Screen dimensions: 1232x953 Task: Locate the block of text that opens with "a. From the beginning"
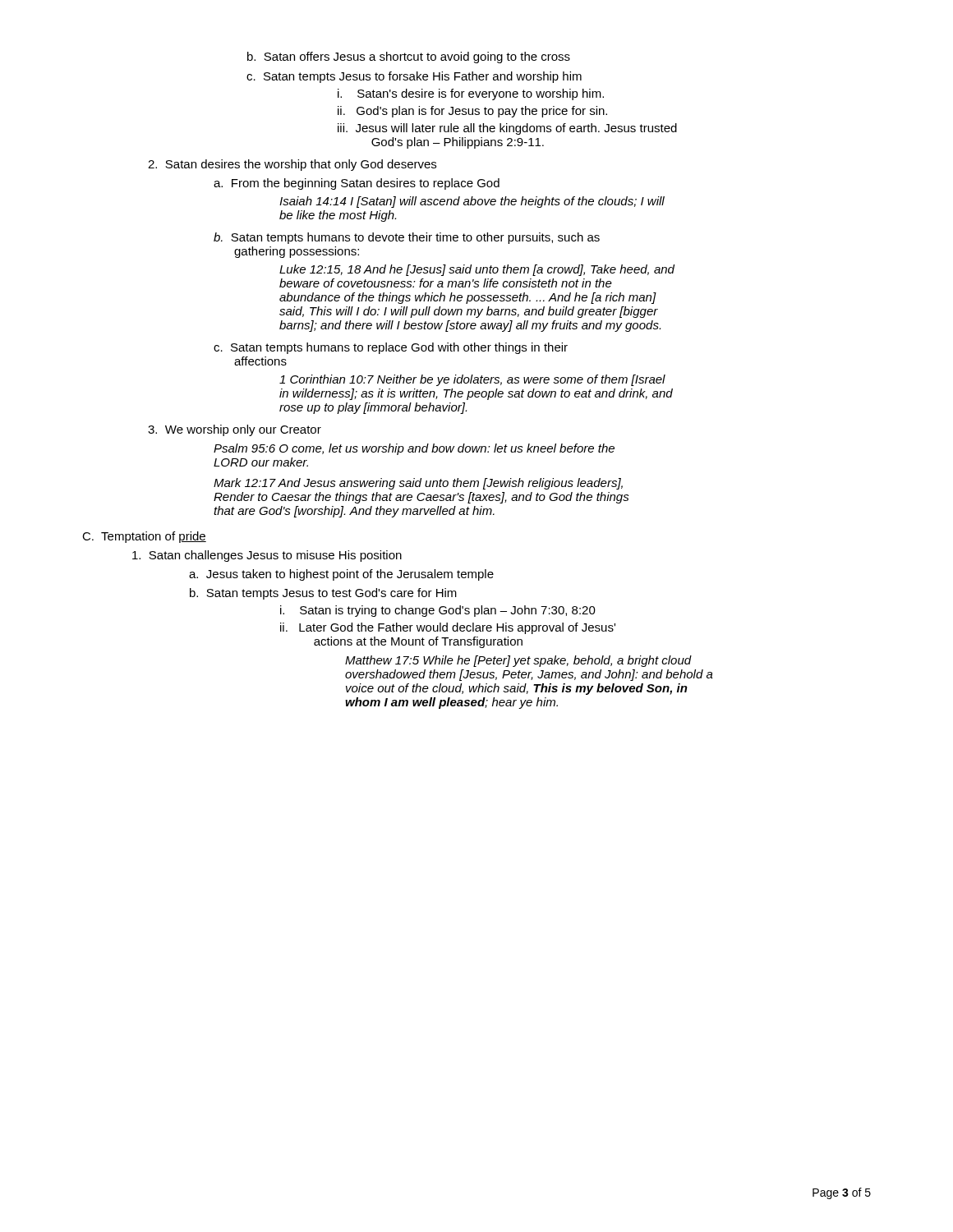[x=357, y=183]
